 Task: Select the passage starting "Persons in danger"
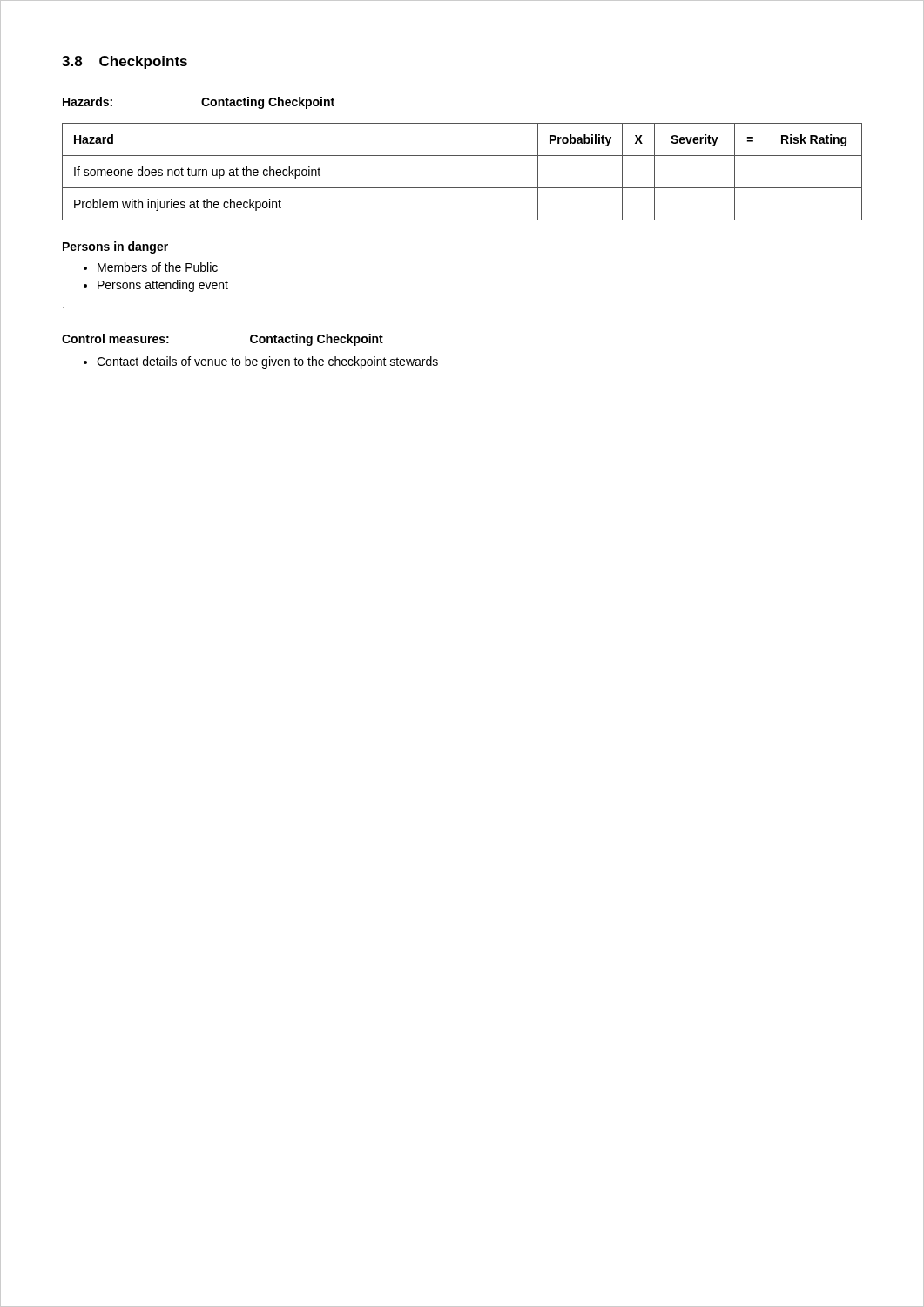pyautogui.click(x=115, y=247)
